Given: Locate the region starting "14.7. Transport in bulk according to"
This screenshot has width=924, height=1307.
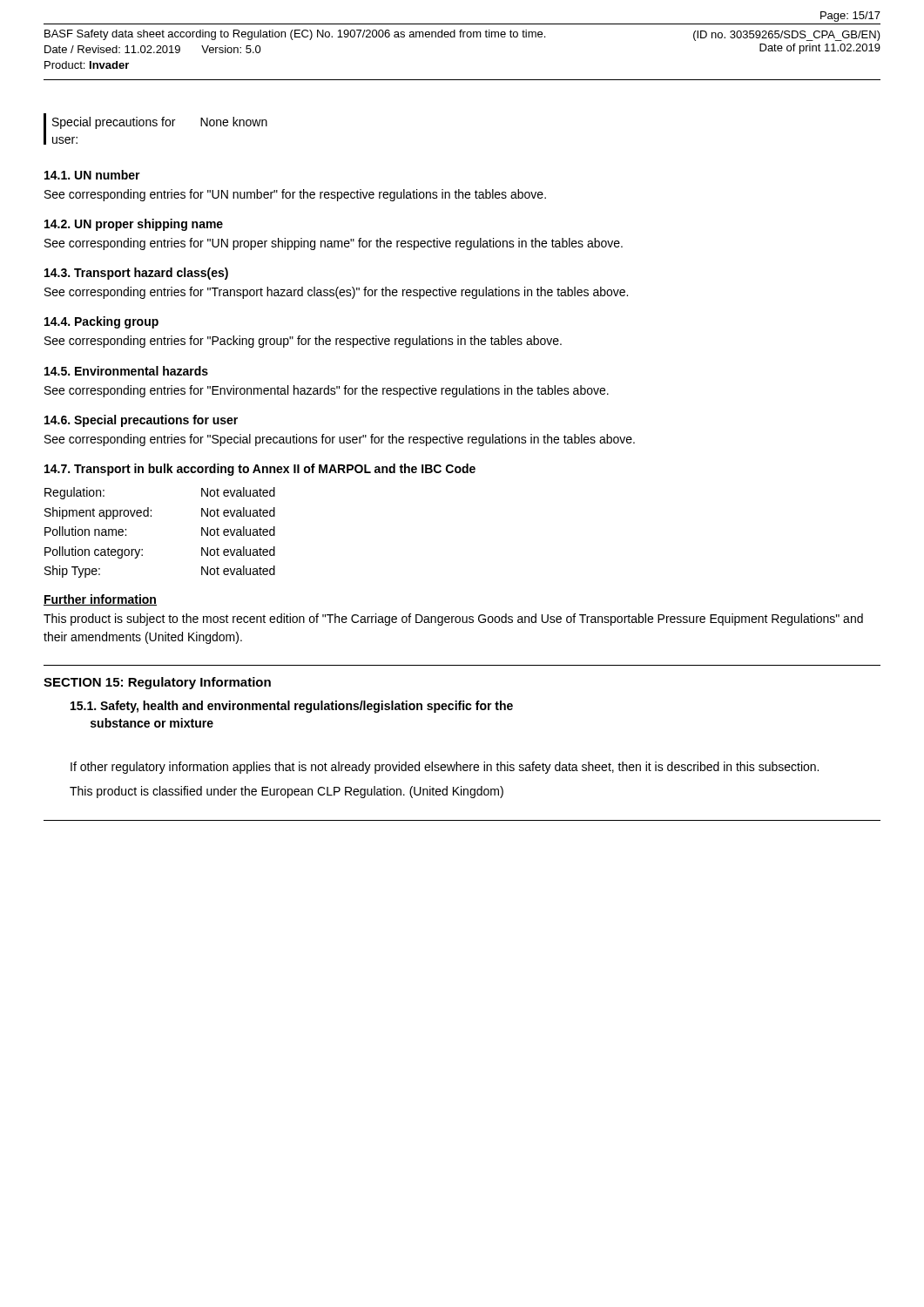Looking at the screenshot, I should click(x=260, y=469).
